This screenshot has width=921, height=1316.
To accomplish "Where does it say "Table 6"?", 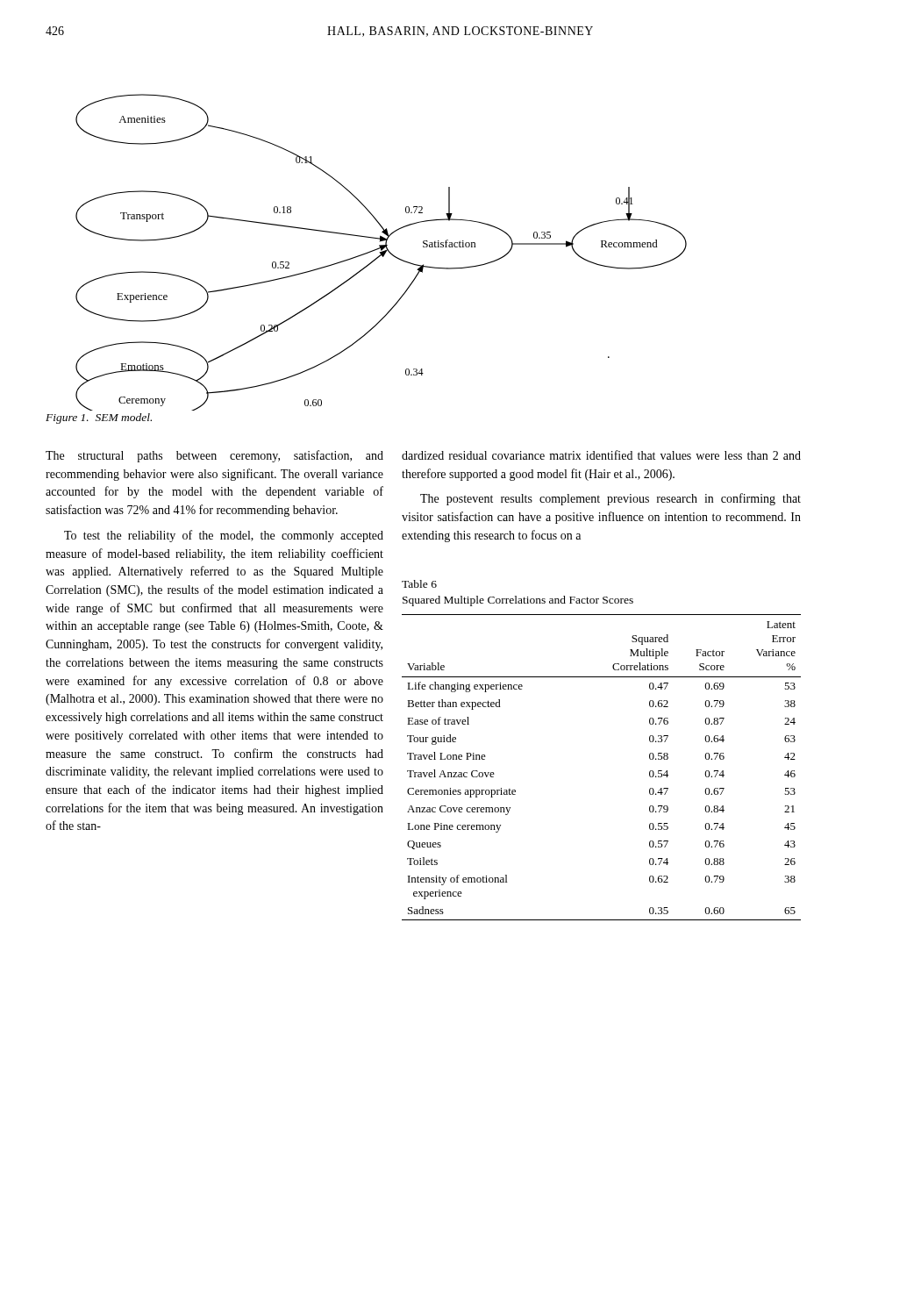I will click(419, 584).
